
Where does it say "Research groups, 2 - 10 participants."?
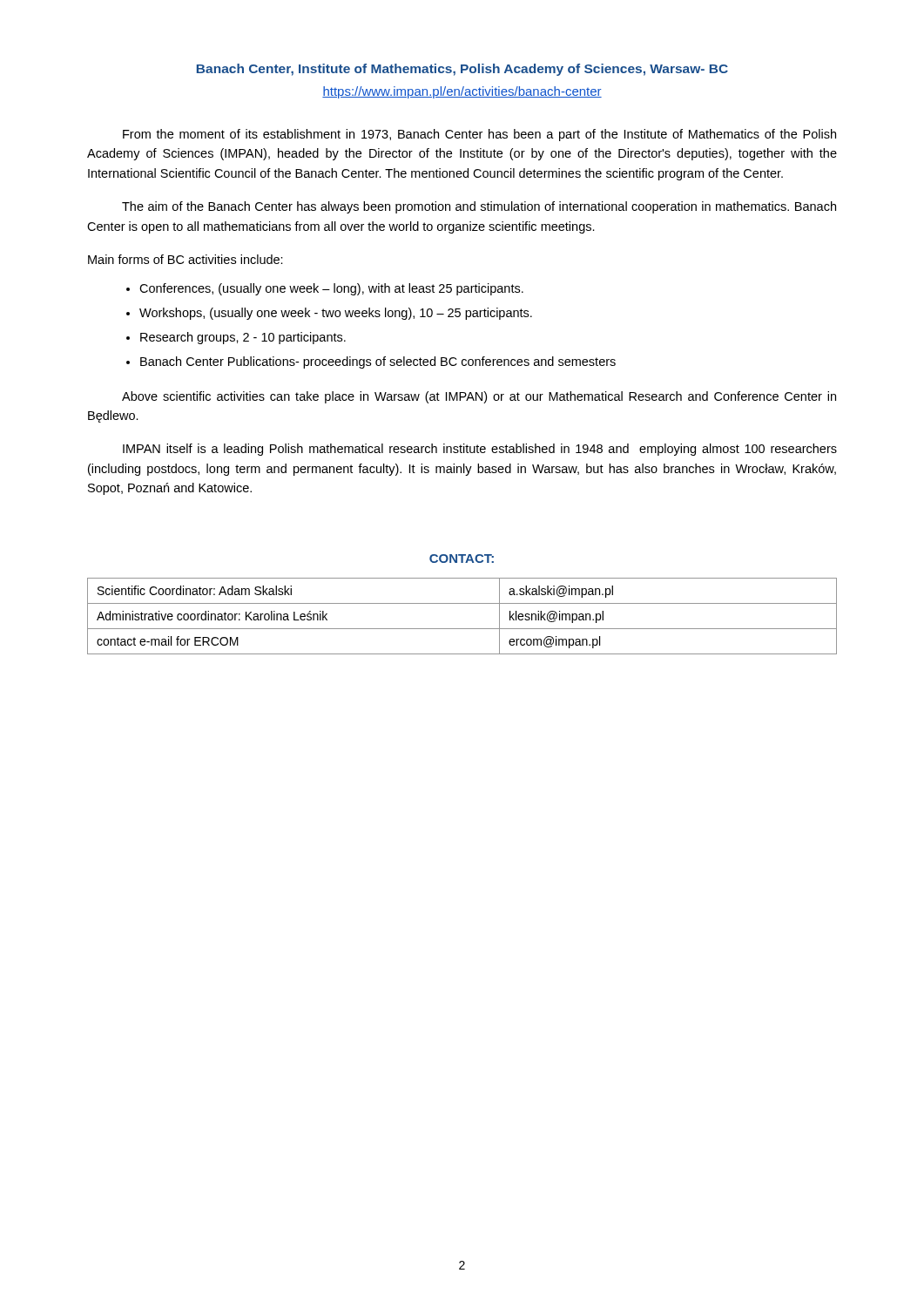(x=243, y=337)
